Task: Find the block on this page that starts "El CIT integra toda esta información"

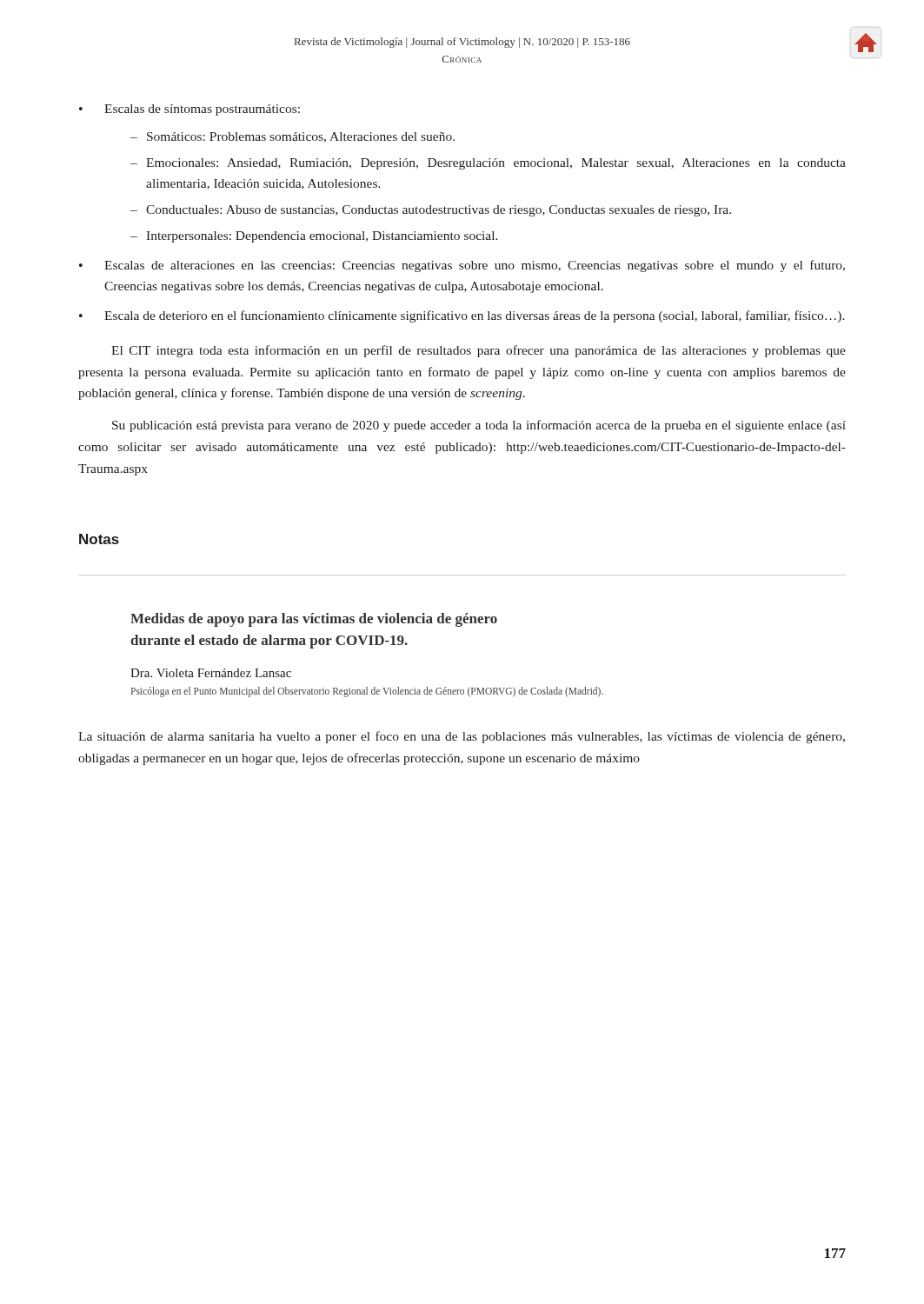Action: tap(462, 371)
